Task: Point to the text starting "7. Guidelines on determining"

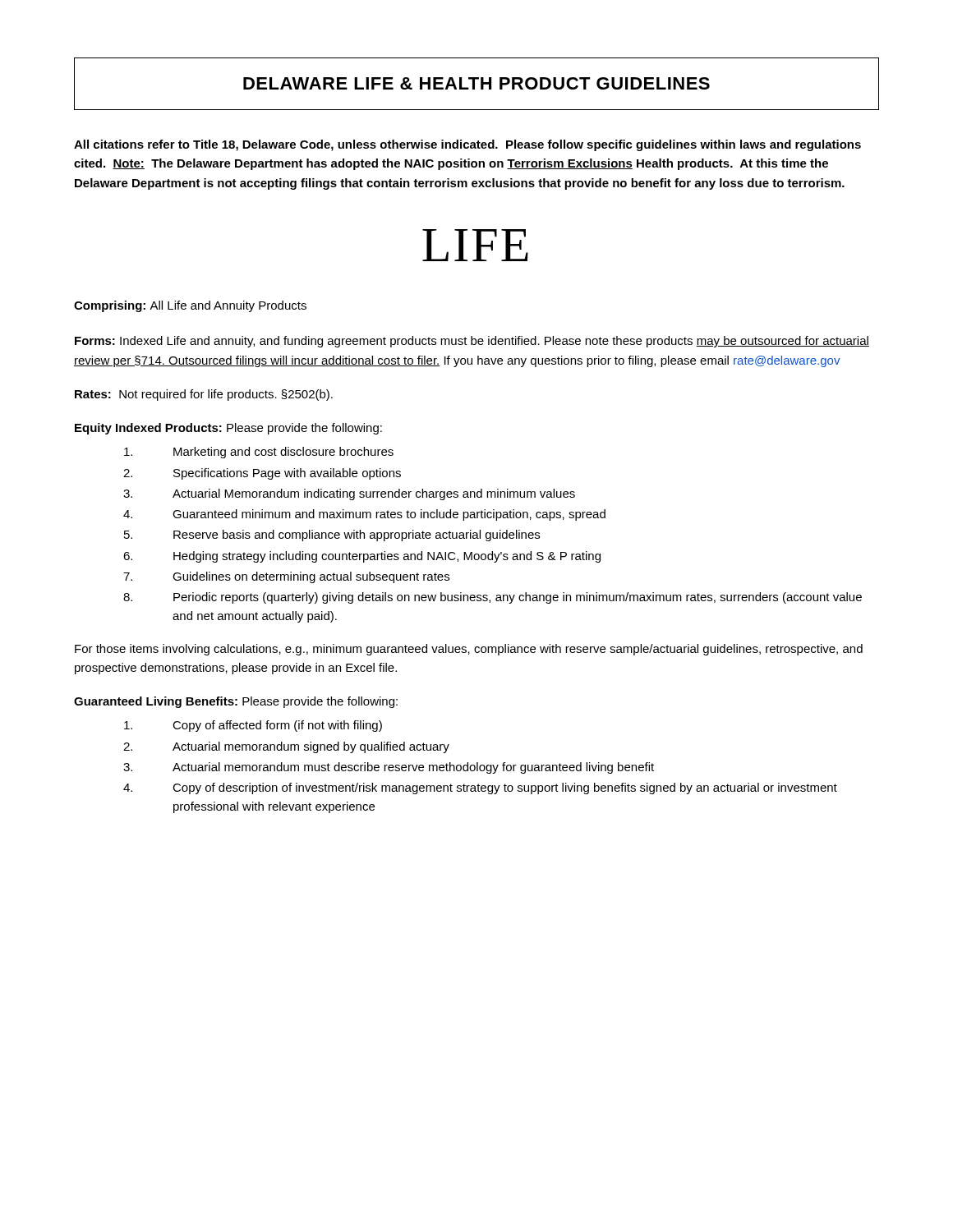Action: click(x=286, y=577)
